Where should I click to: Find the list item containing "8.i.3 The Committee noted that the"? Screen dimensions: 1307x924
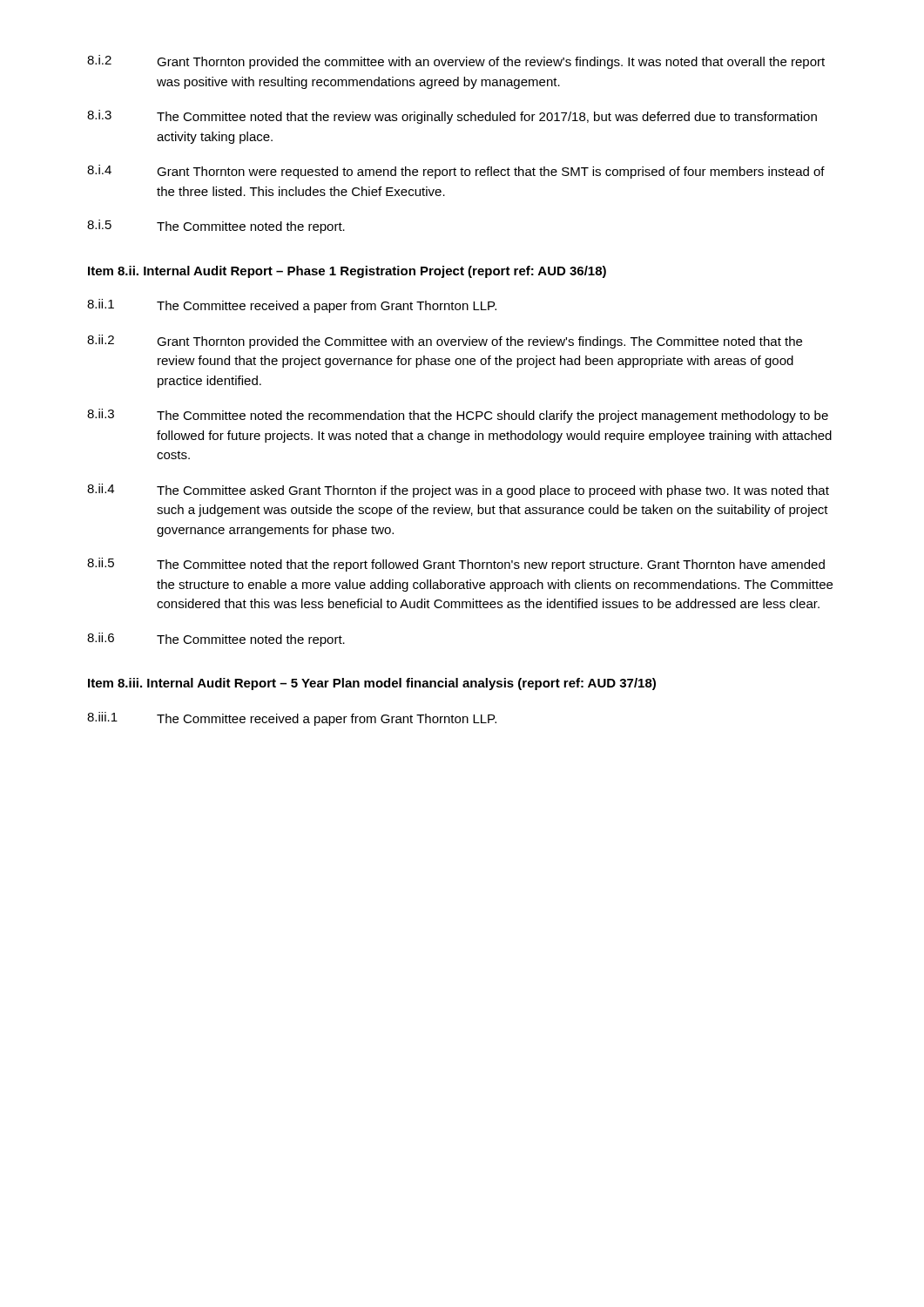[x=462, y=127]
